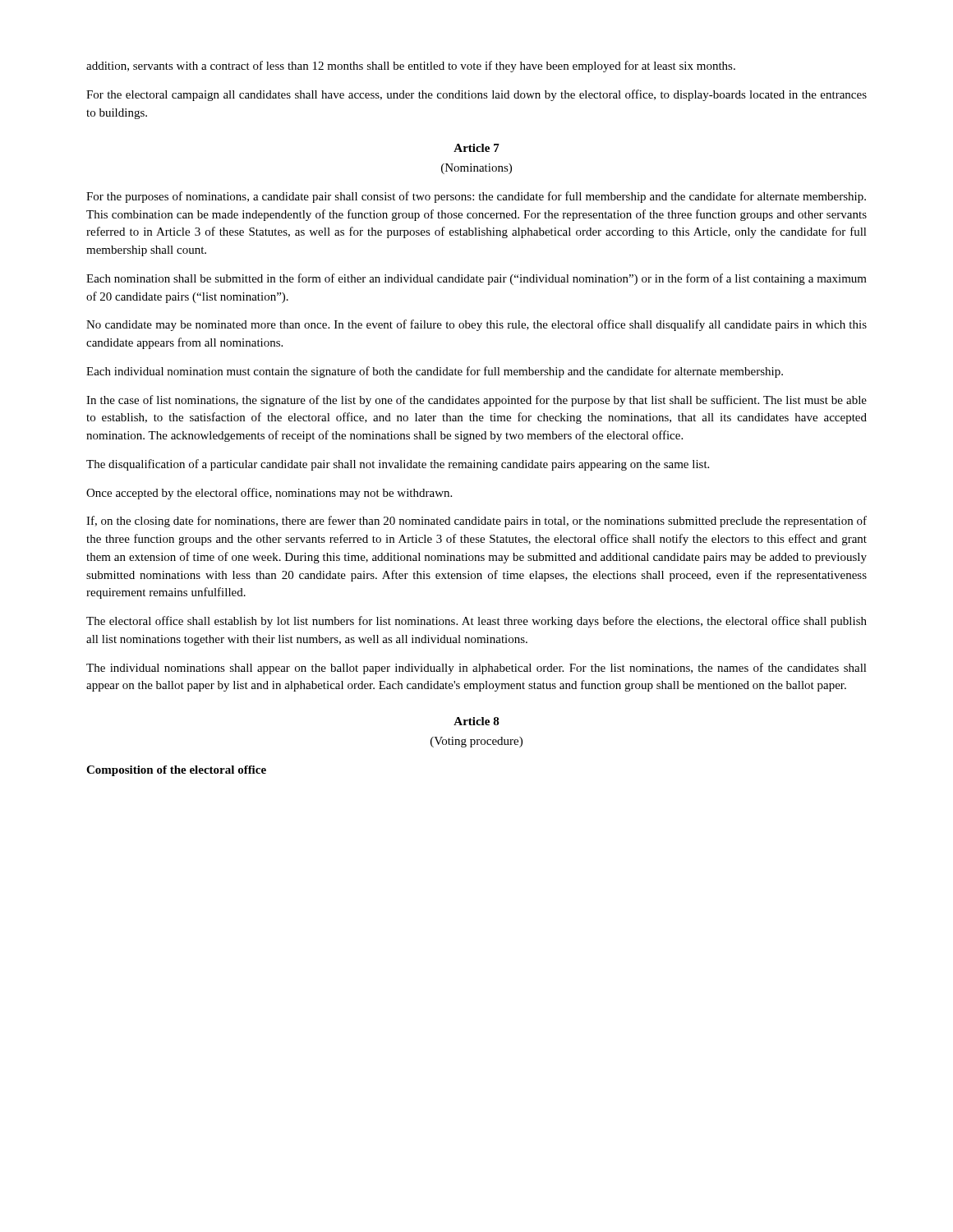Locate the text block starting "Article 7"
The height and width of the screenshot is (1232, 953).
coord(476,148)
